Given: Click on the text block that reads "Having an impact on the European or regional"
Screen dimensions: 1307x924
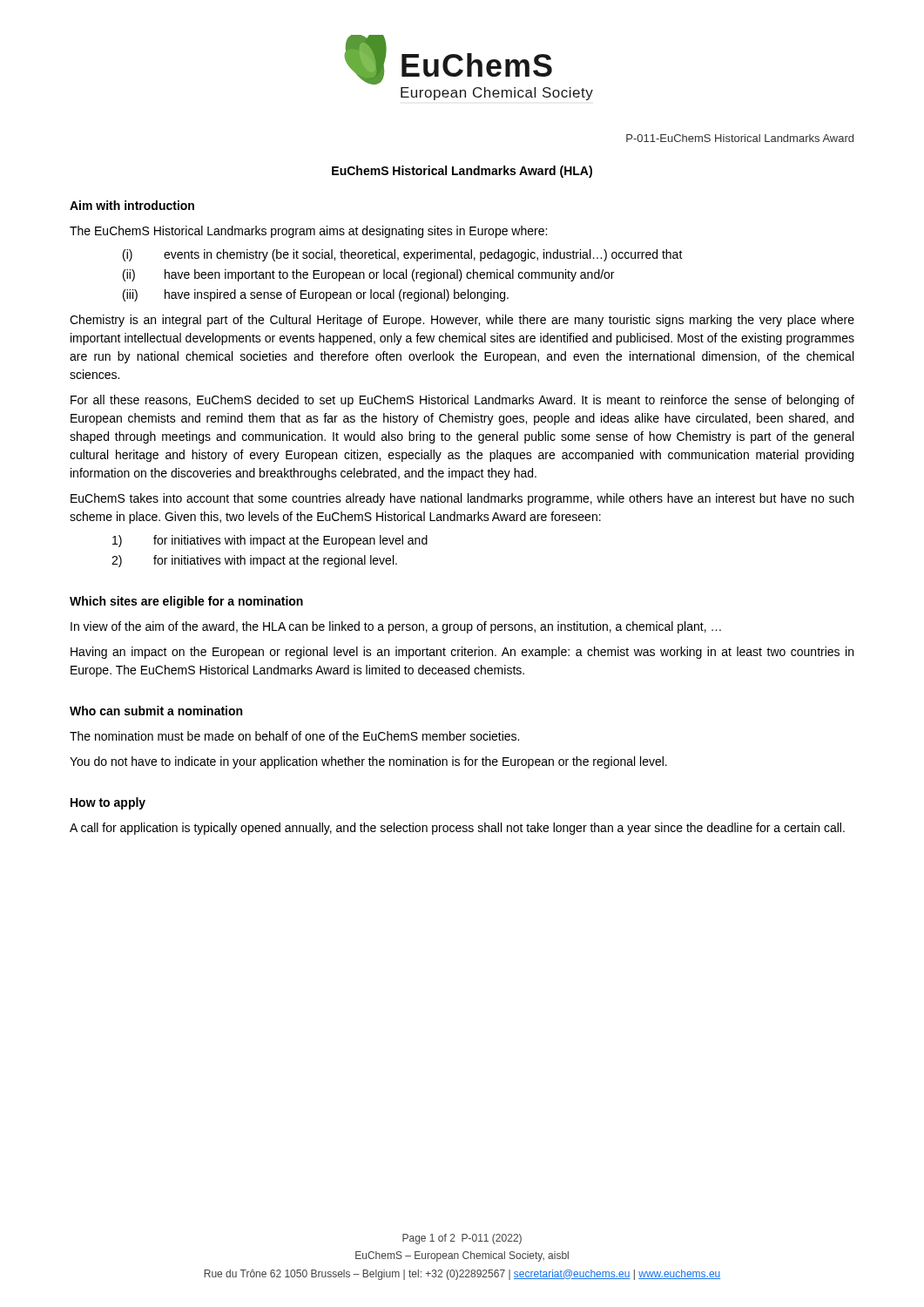Looking at the screenshot, I should [462, 661].
